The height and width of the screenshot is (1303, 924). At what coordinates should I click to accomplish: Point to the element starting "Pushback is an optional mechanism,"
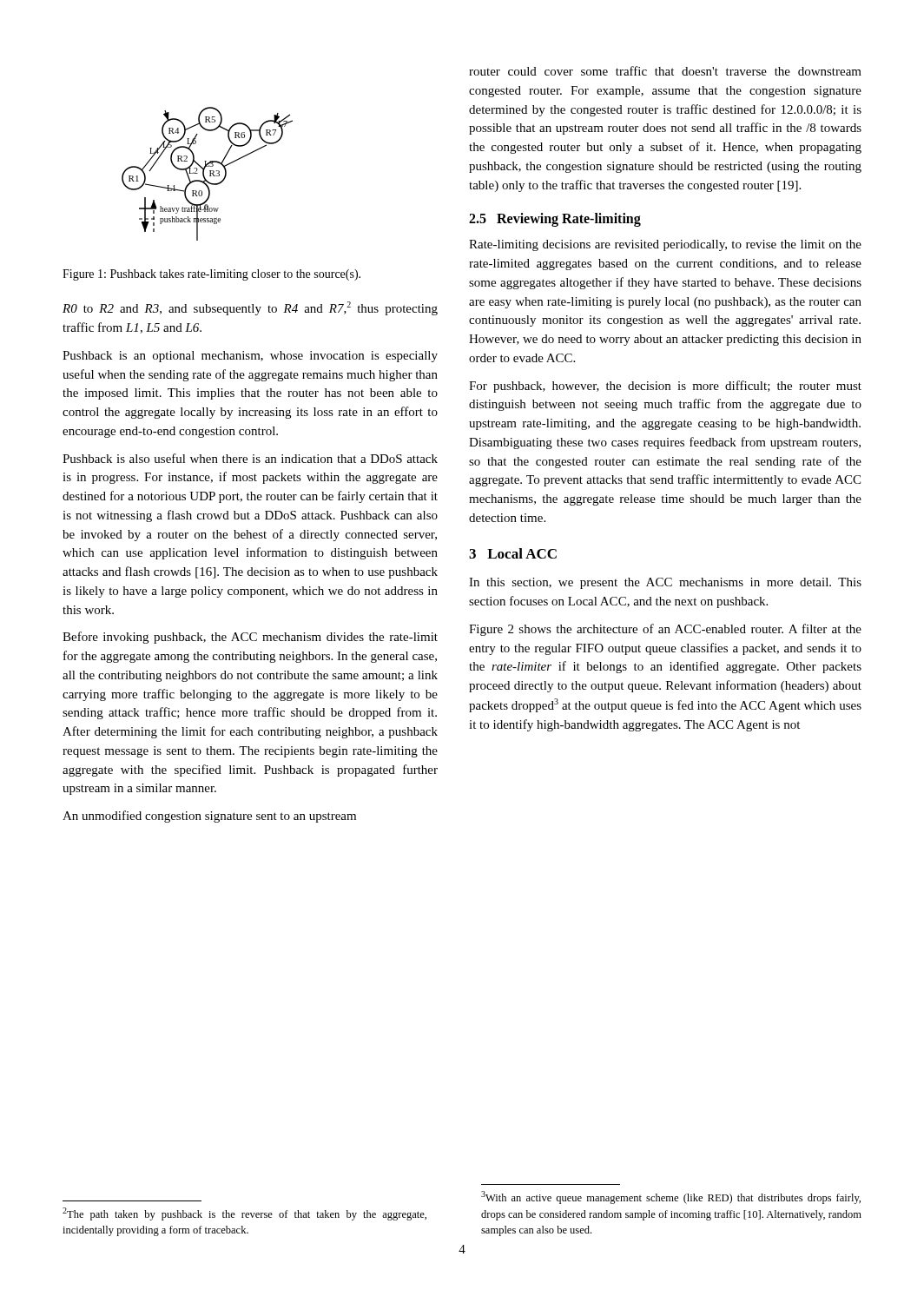pos(250,393)
